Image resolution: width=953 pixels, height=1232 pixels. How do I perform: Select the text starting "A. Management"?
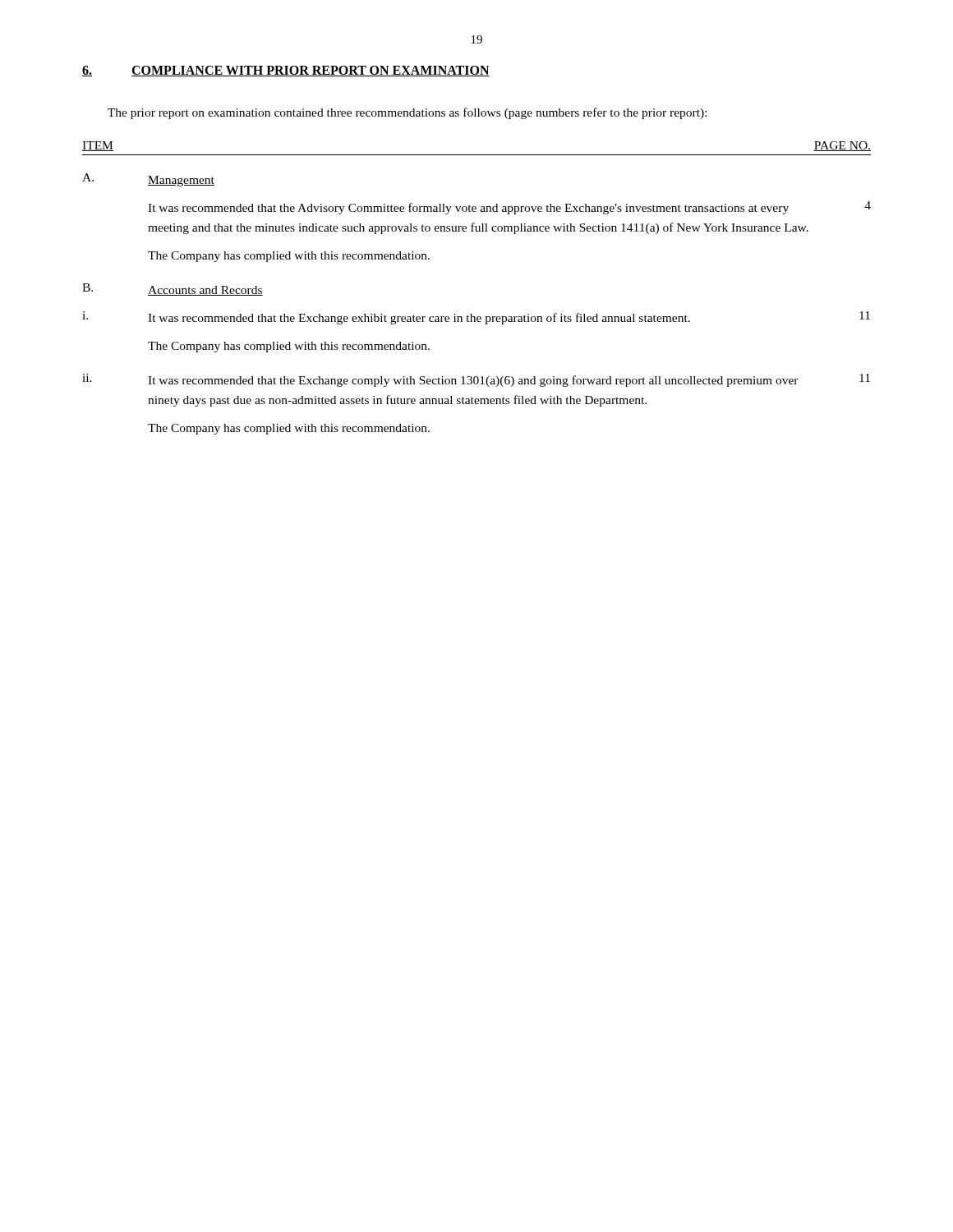[x=148, y=180]
